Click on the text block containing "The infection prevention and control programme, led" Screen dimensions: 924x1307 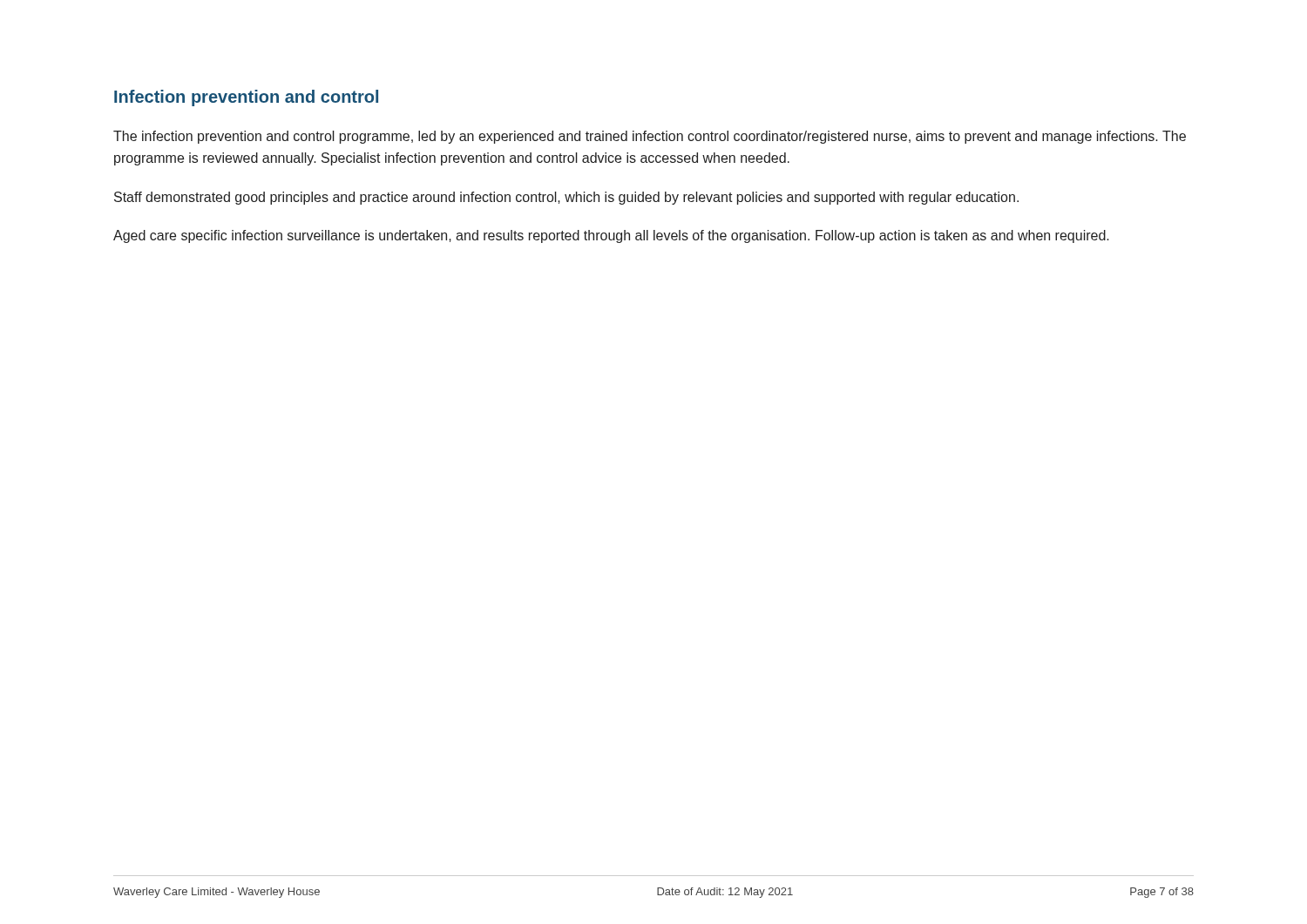(650, 147)
